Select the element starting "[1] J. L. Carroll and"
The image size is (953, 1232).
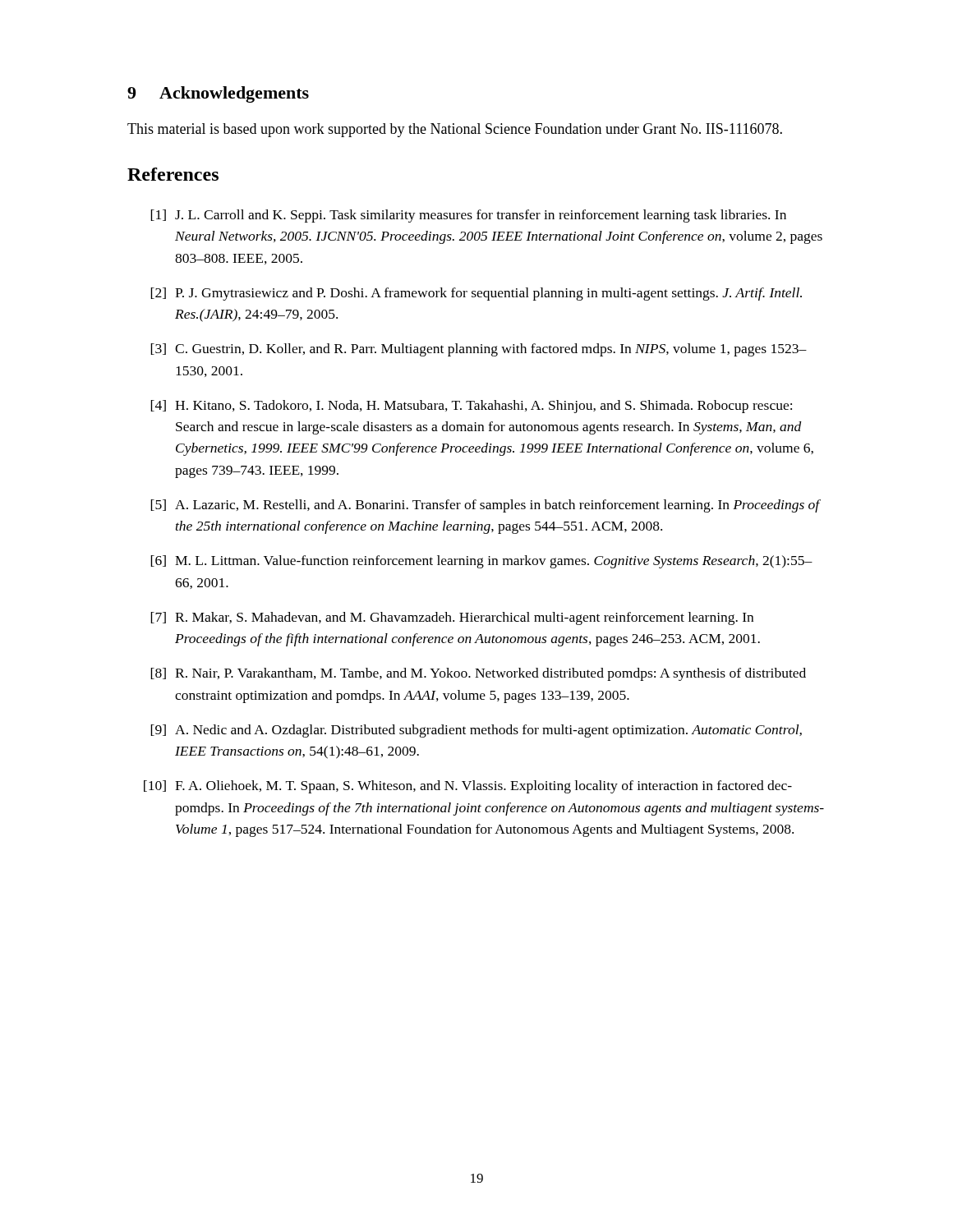[x=476, y=236]
